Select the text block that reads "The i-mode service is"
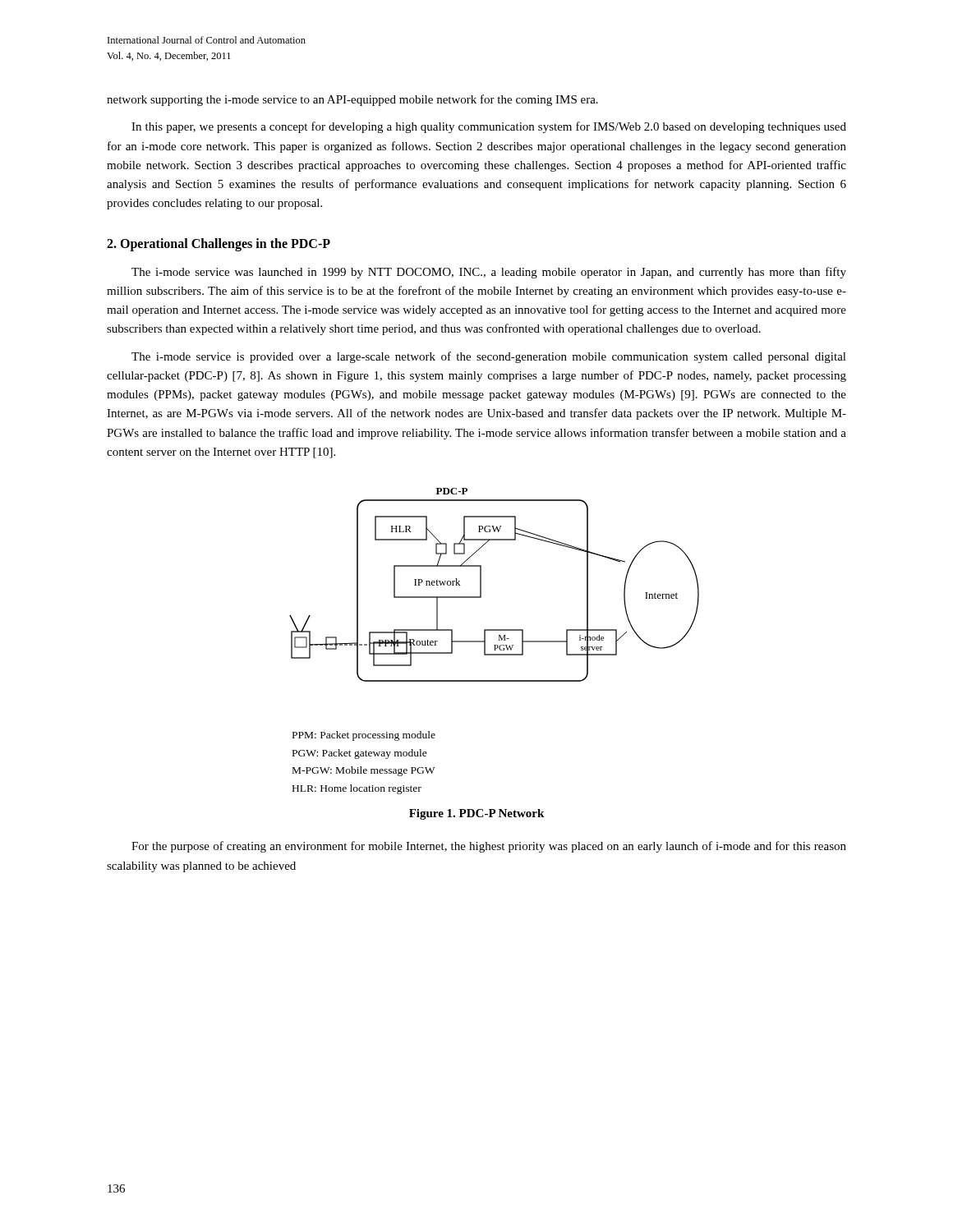The height and width of the screenshot is (1232, 953). pos(476,404)
